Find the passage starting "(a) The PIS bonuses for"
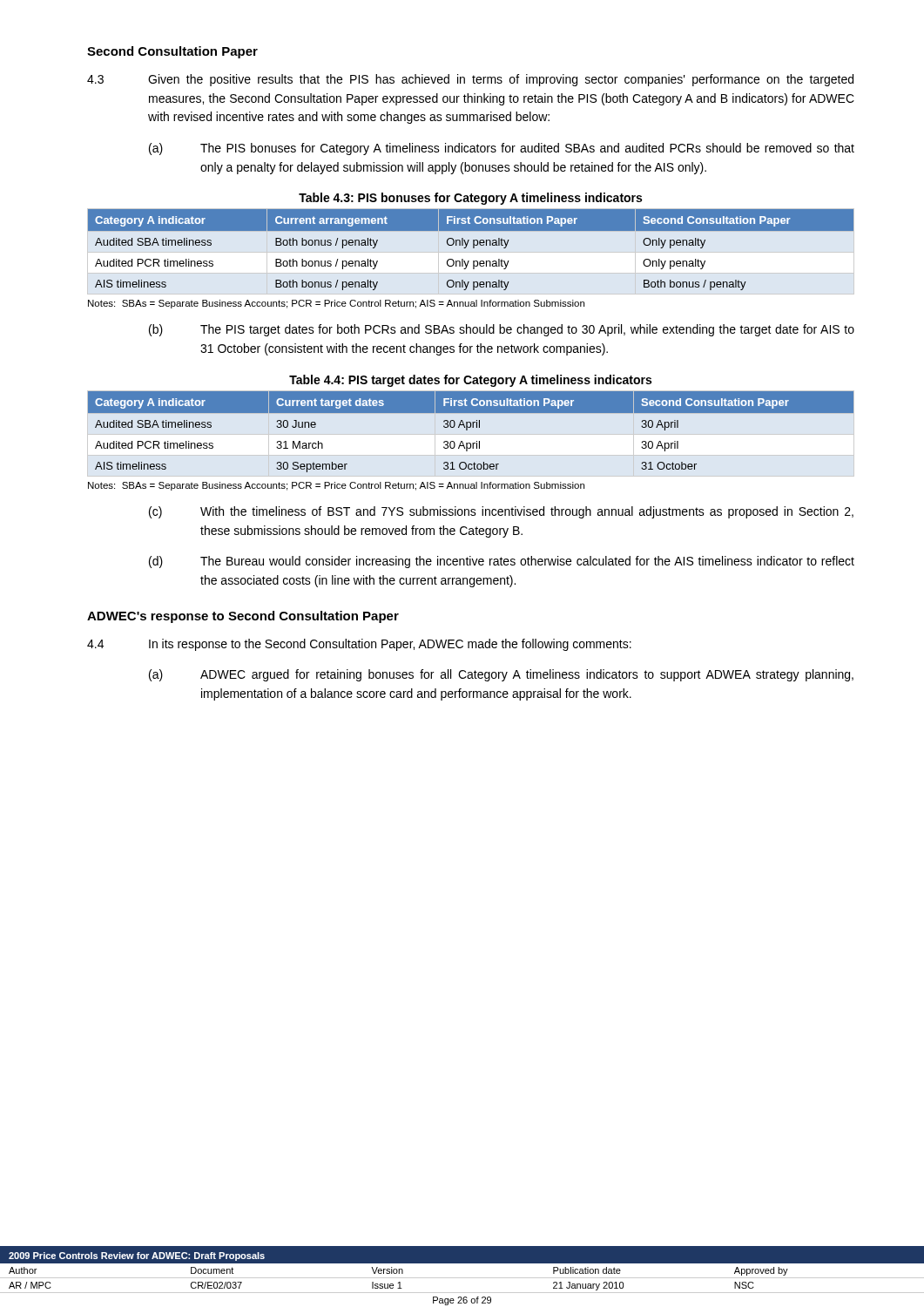924x1307 pixels. (x=501, y=158)
